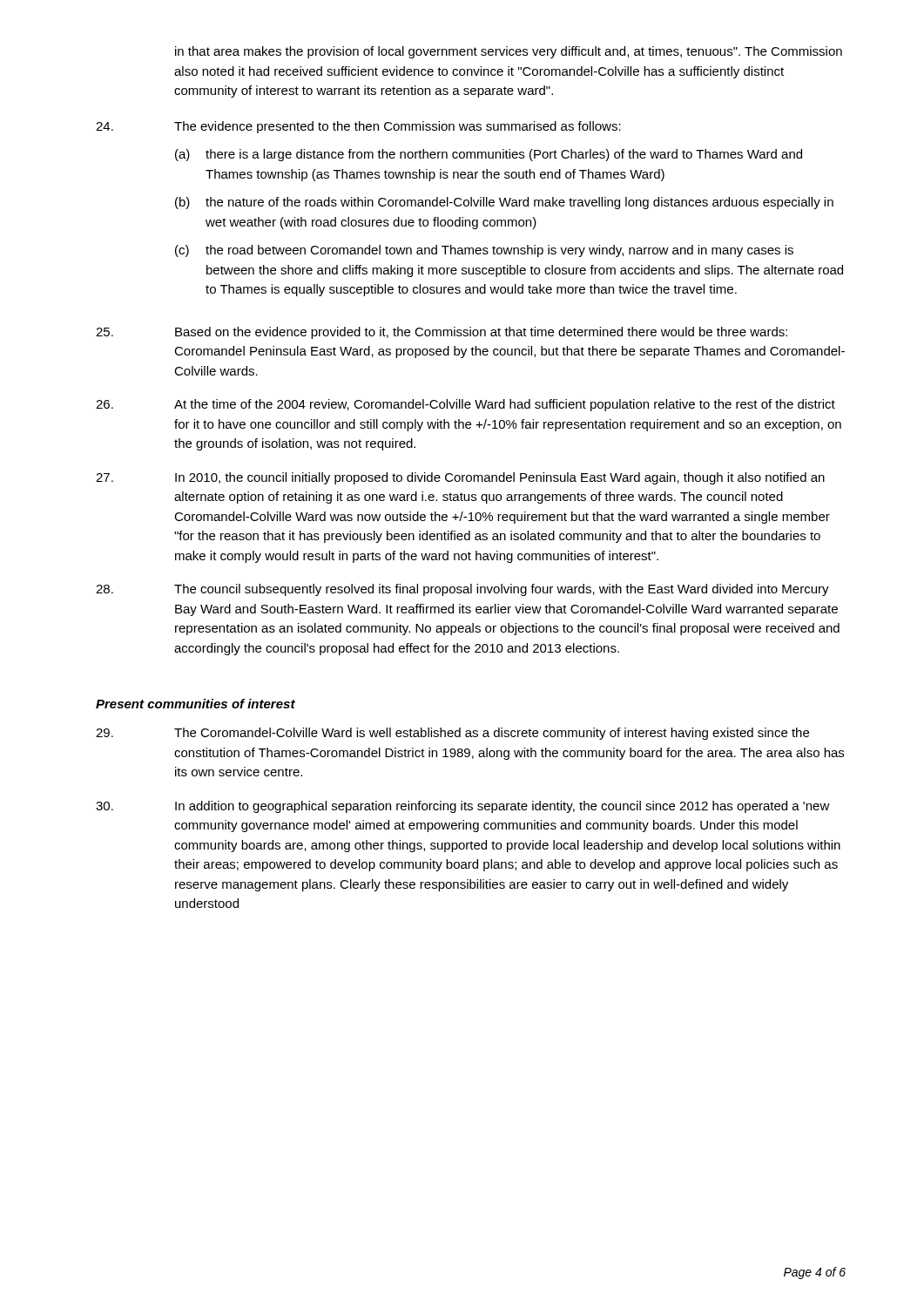Locate the block of text that opens with "The council subsequently resolved"
The width and height of the screenshot is (924, 1307).
(x=471, y=619)
